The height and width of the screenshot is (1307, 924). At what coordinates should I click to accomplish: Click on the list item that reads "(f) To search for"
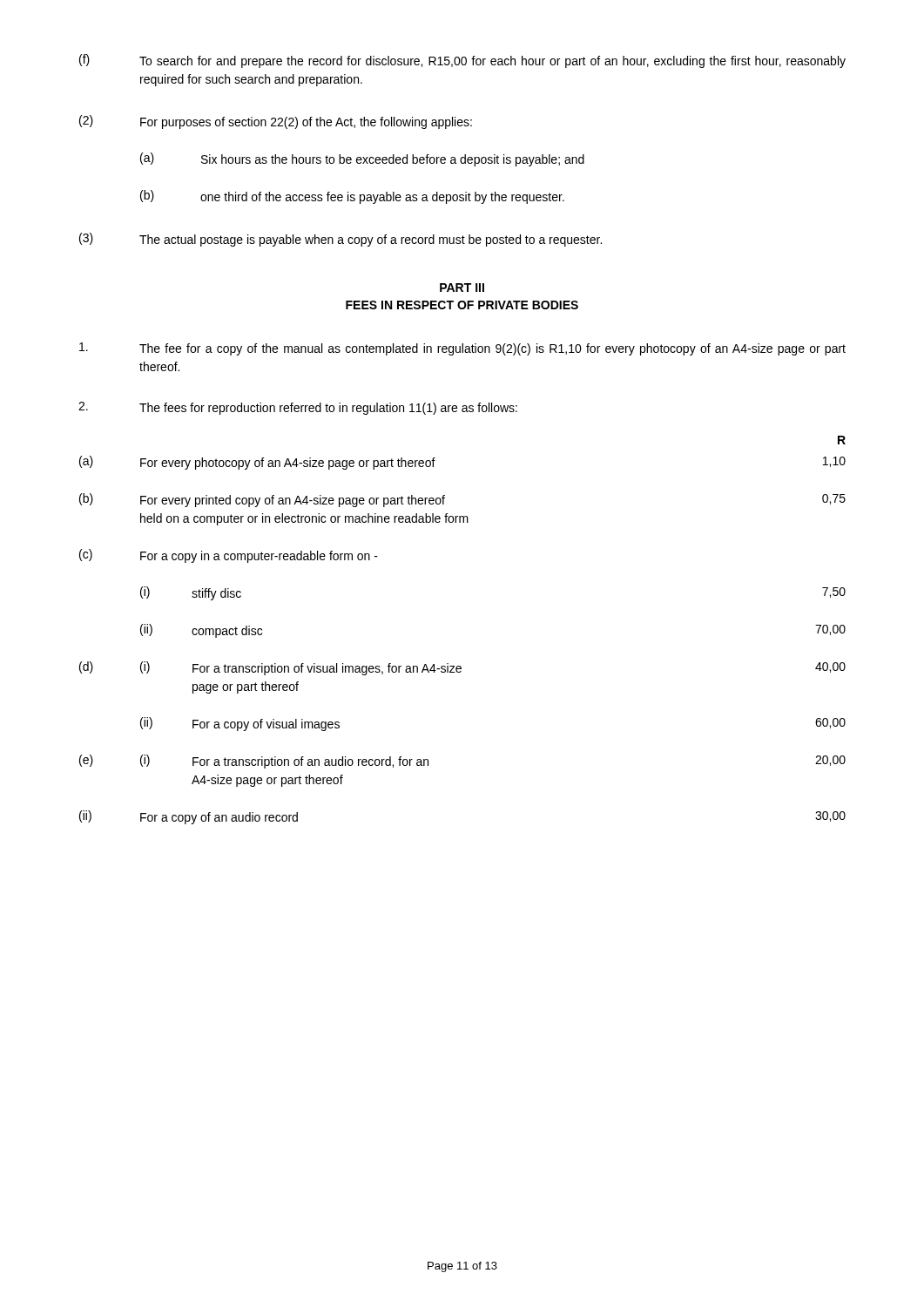462,71
